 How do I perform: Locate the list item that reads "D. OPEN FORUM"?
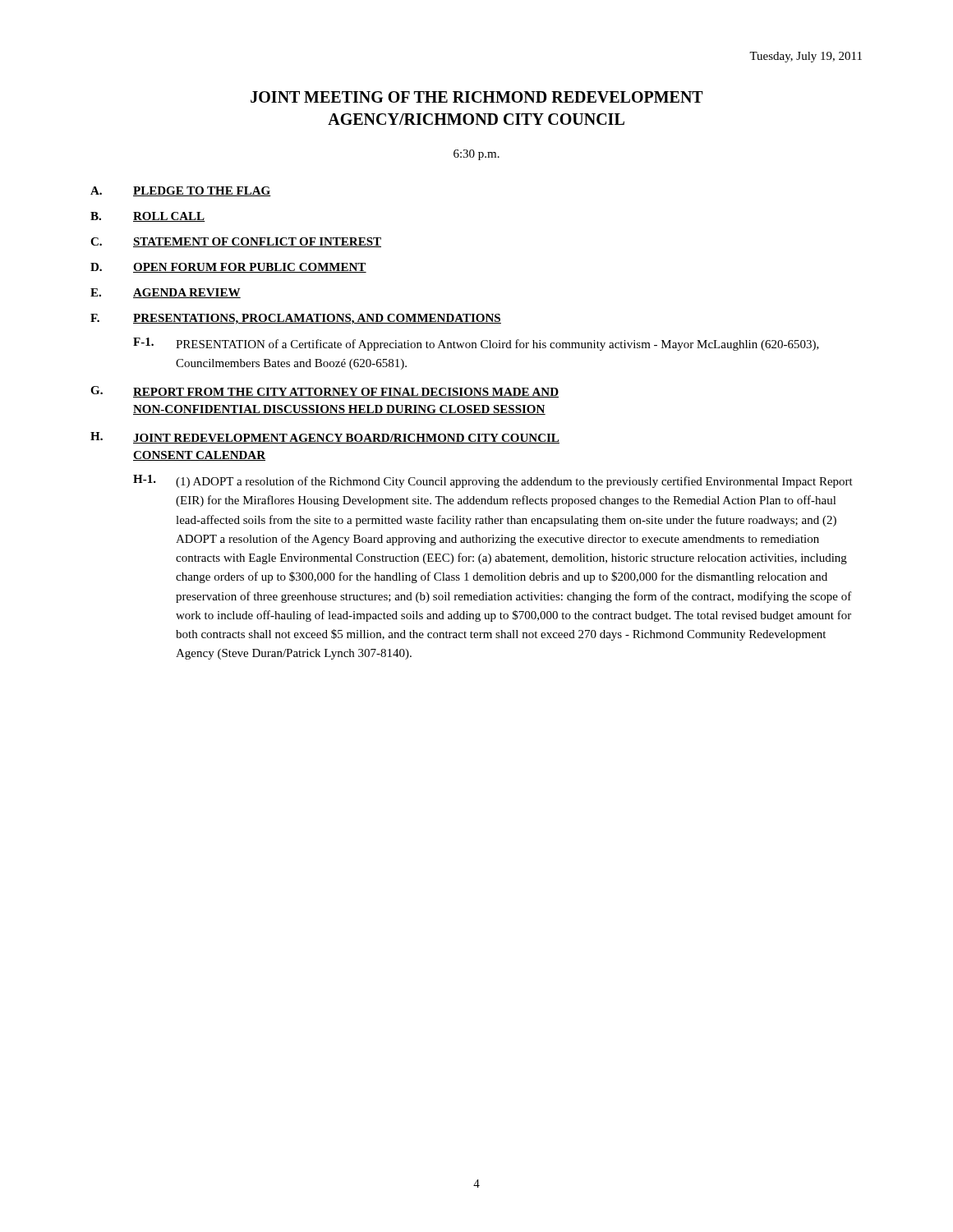[228, 267]
